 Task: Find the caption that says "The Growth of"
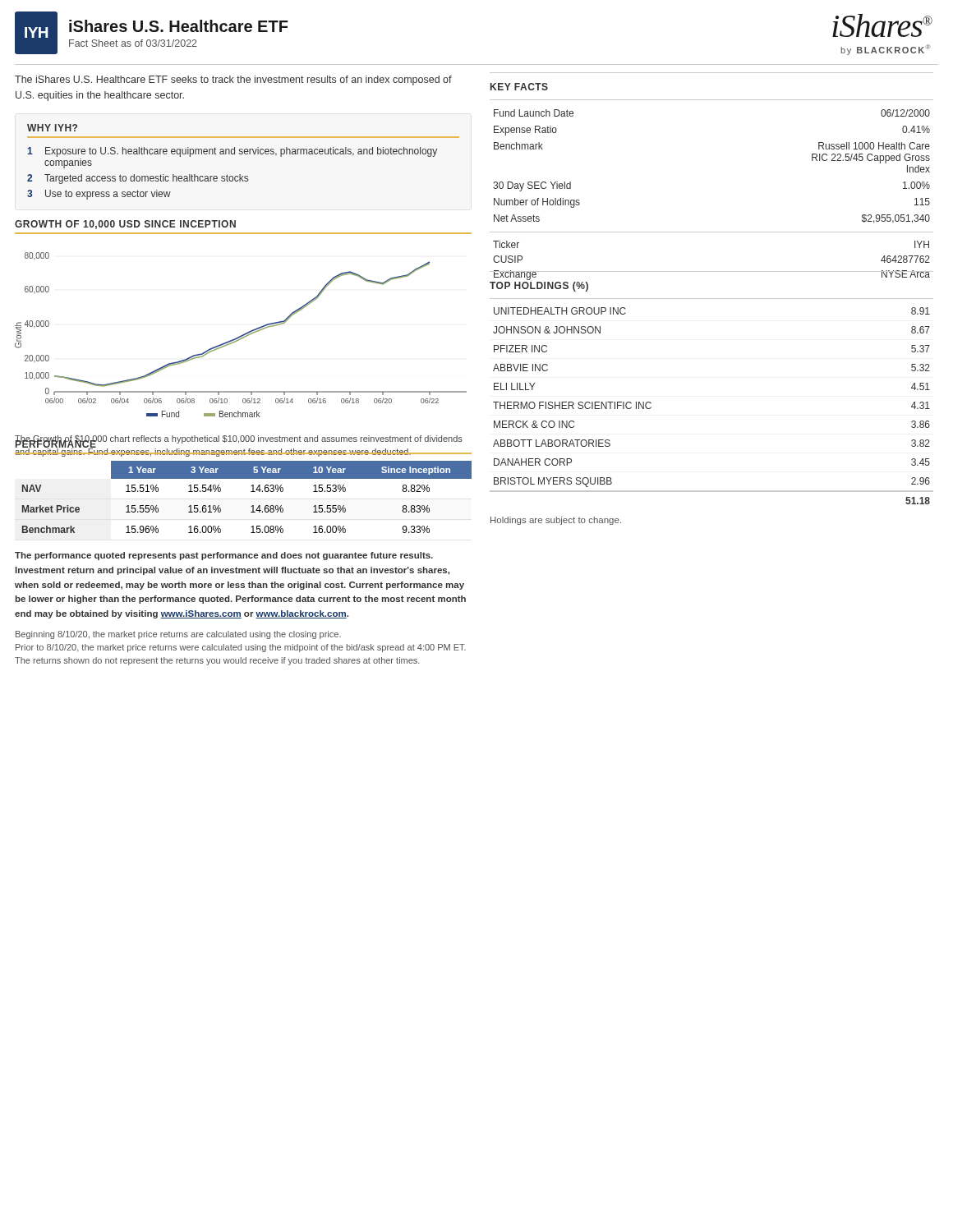(x=239, y=445)
